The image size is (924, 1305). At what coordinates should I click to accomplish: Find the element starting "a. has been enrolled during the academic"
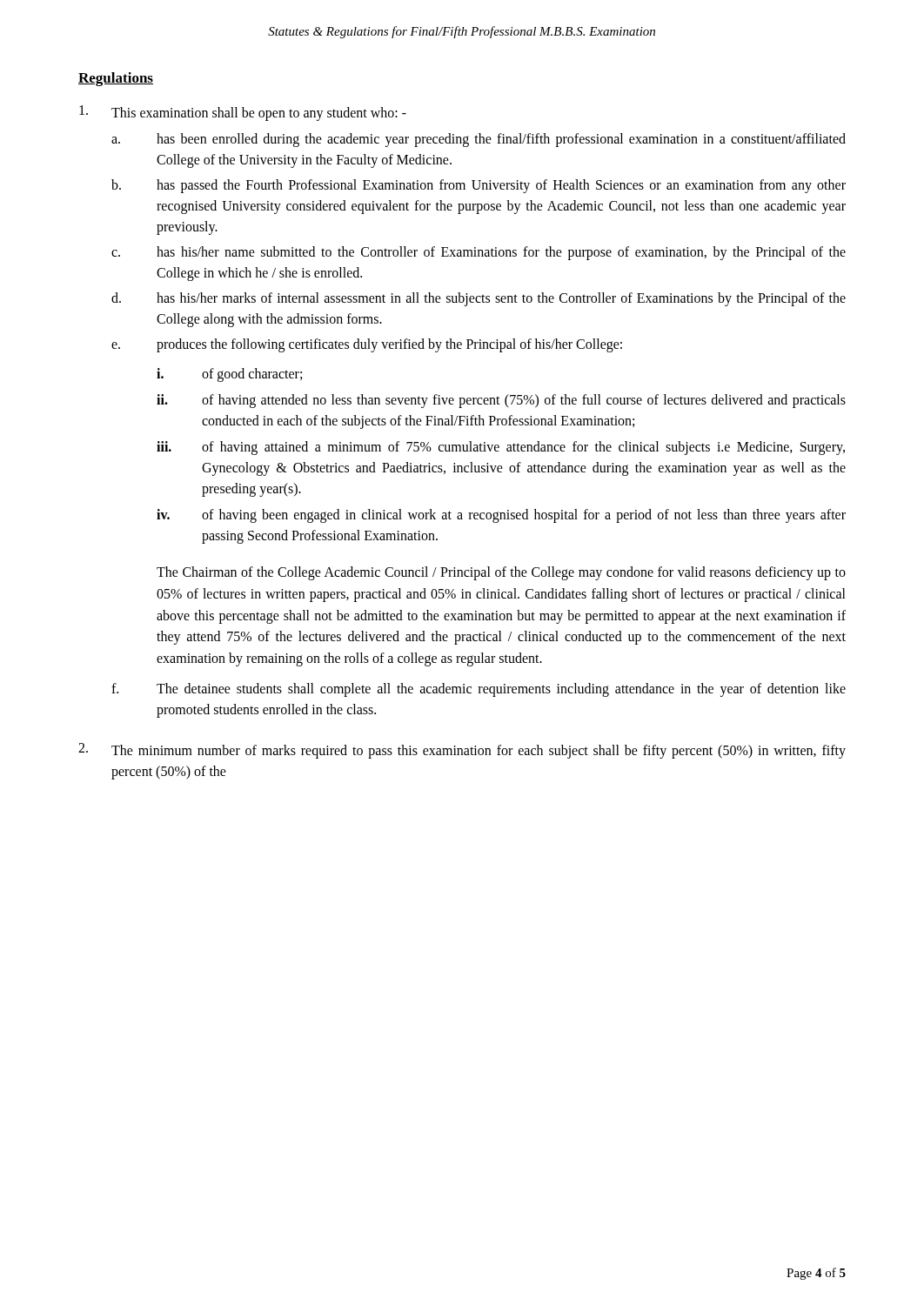479,150
